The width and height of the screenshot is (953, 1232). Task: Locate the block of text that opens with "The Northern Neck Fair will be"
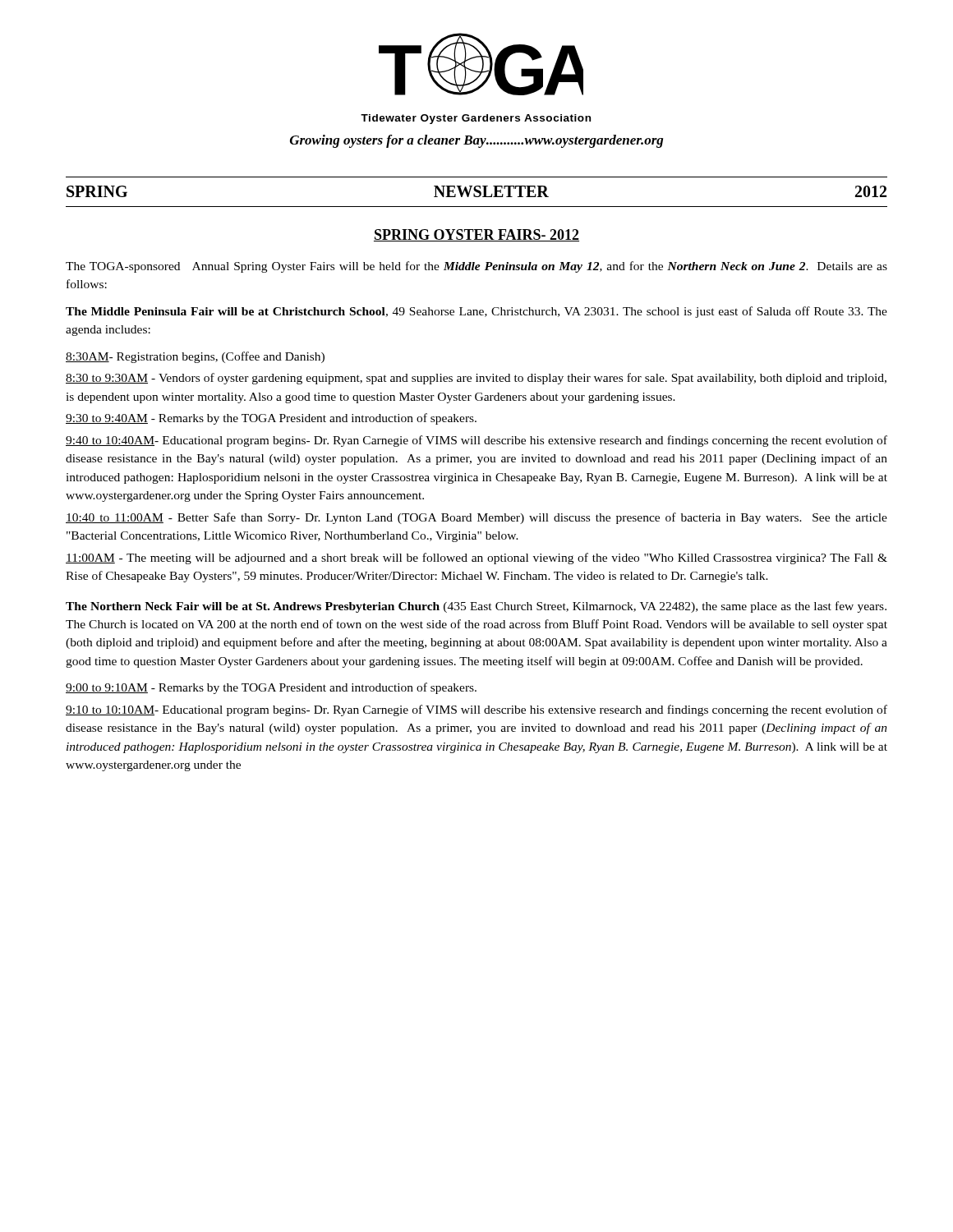[x=476, y=633]
